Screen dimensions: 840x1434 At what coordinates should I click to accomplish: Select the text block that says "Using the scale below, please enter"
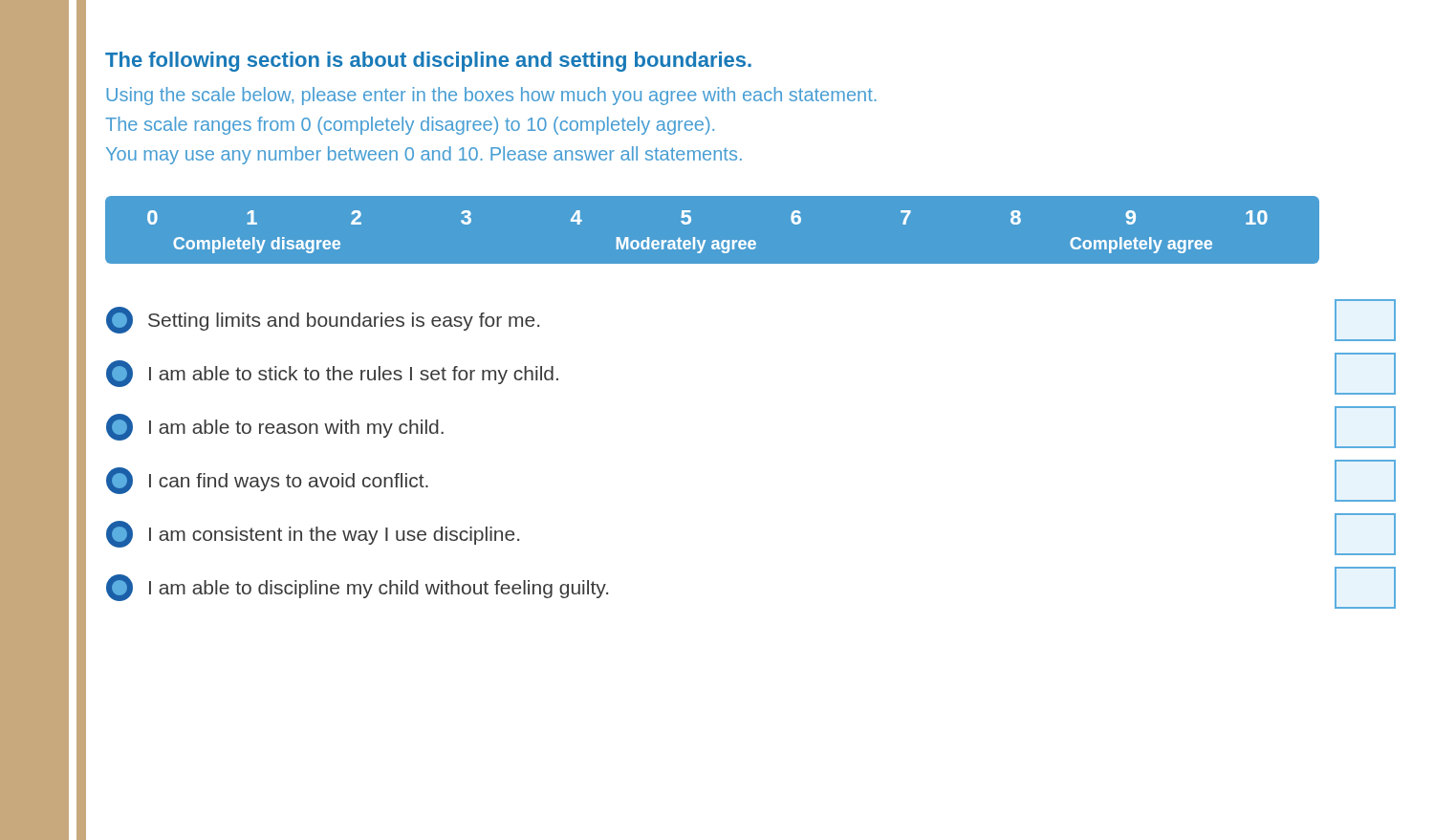point(492,124)
